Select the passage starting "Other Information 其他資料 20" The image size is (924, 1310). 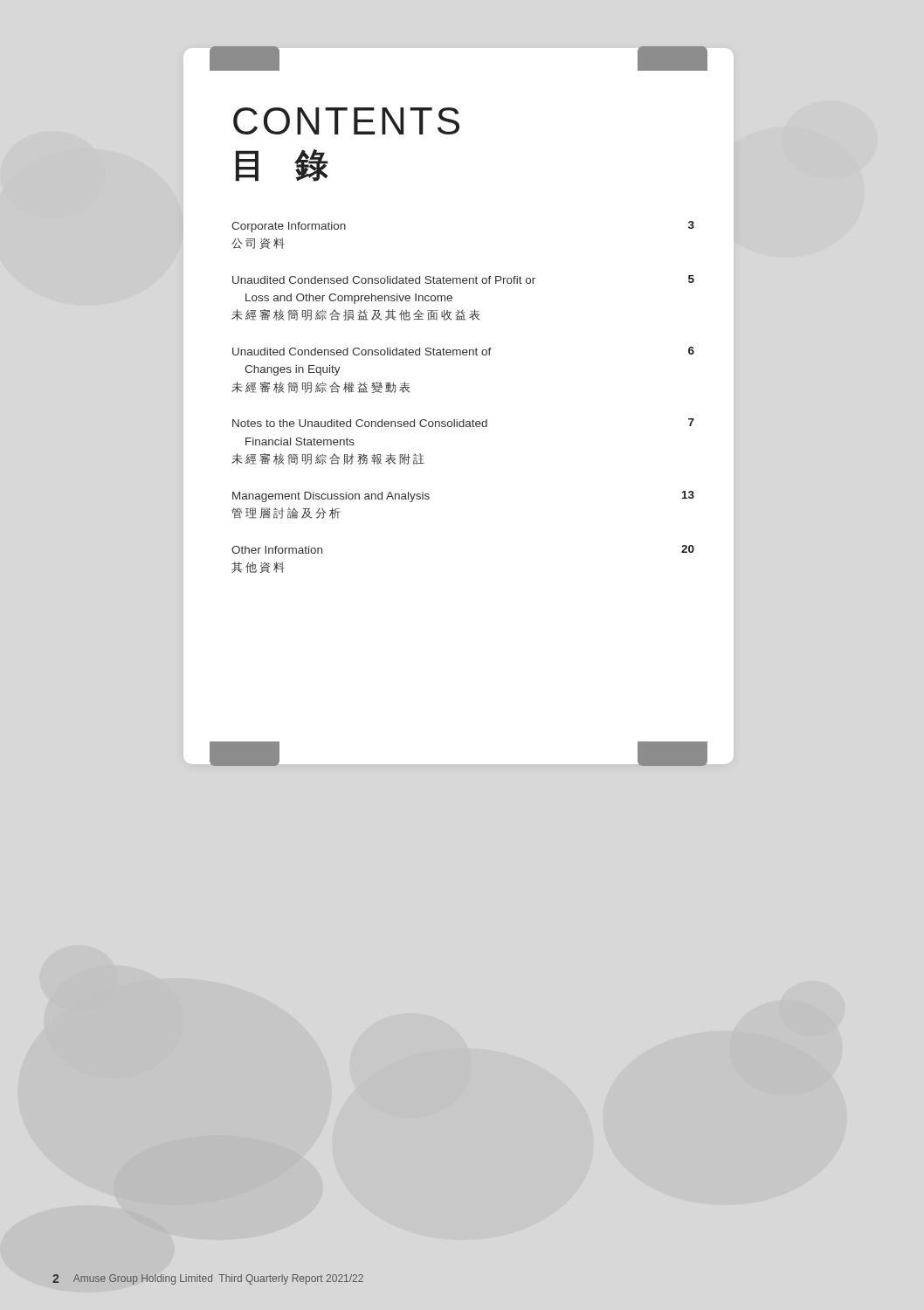(x=279, y=549)
